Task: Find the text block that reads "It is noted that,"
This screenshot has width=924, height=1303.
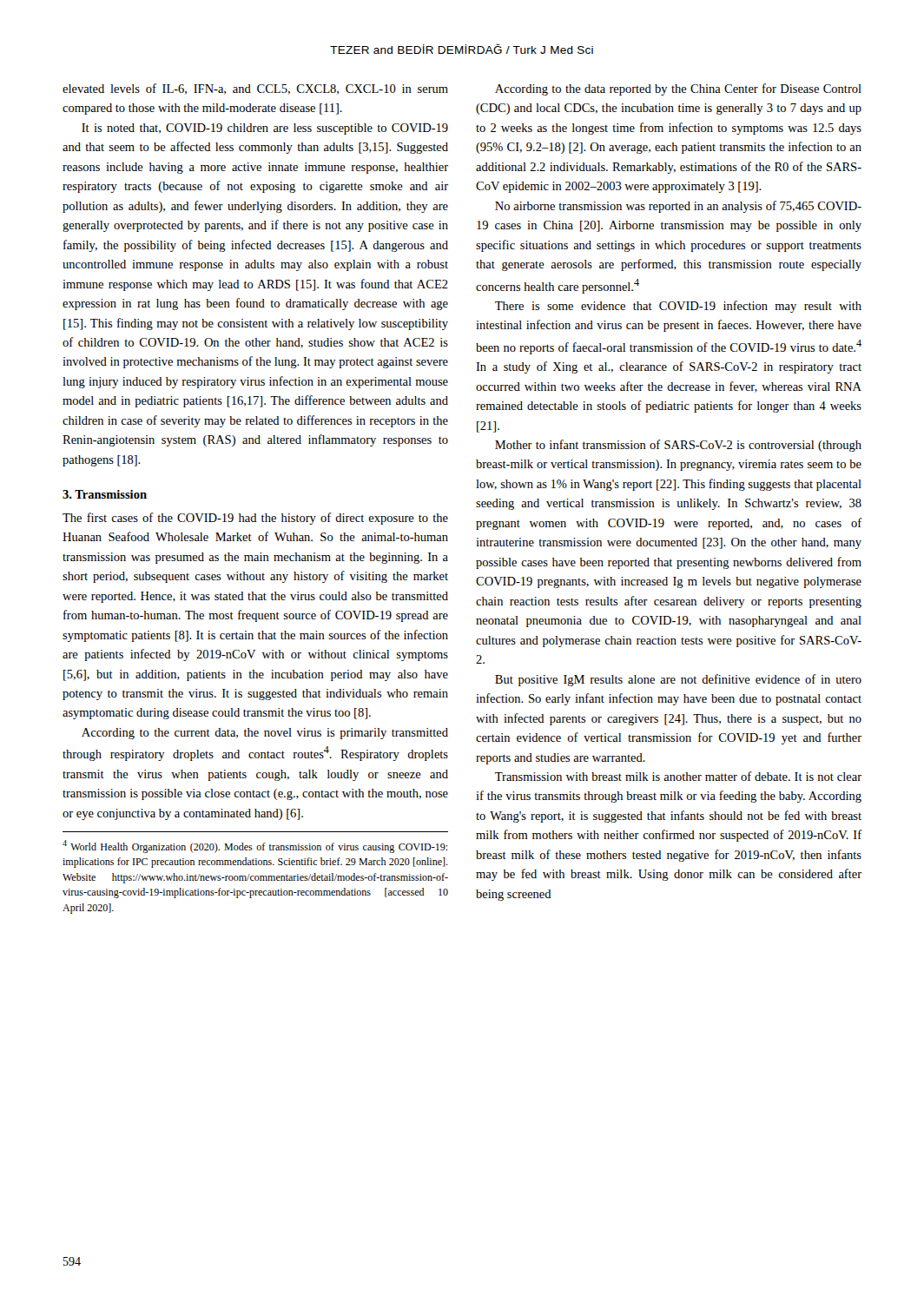Action: point(255,294)
